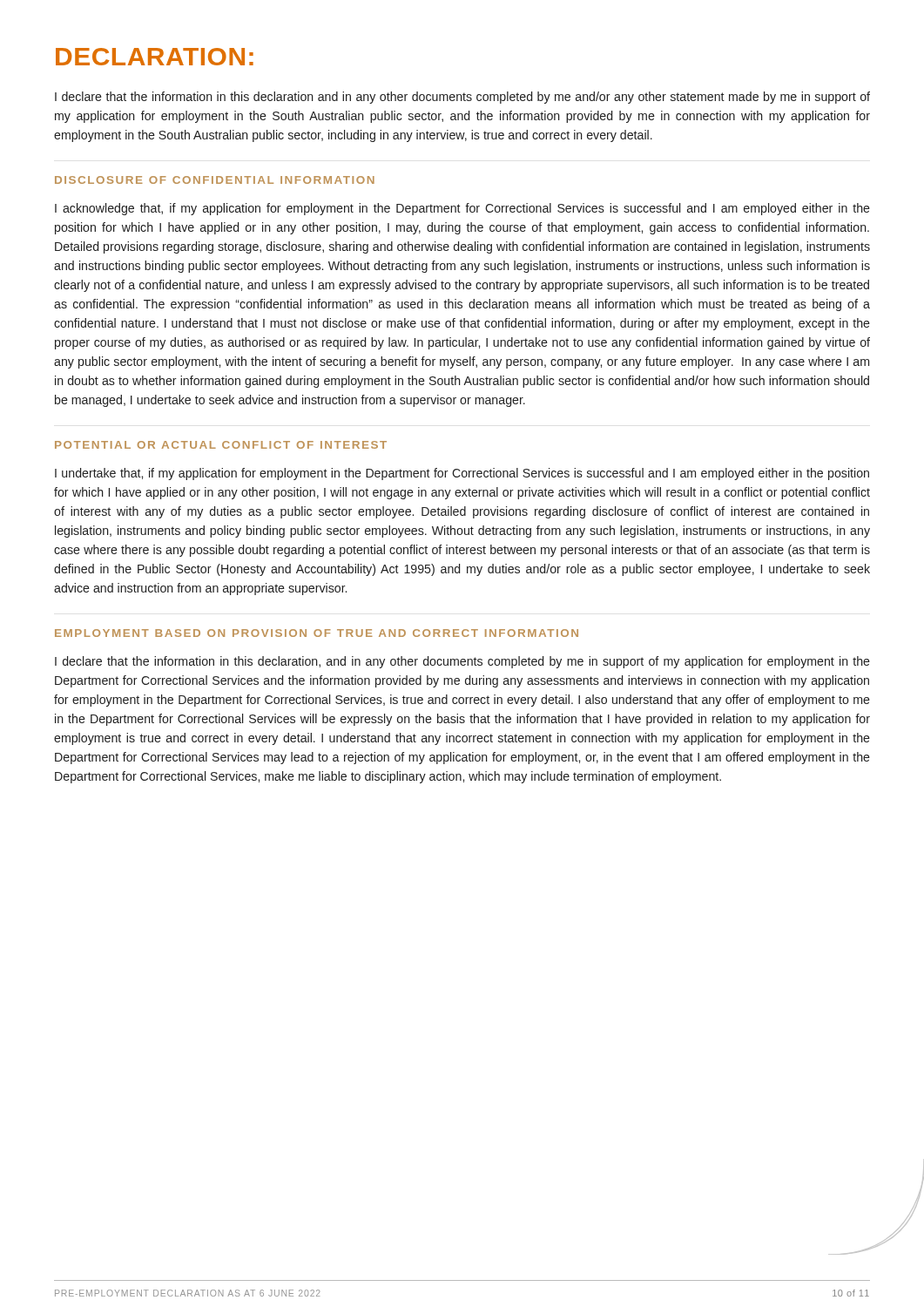This screenshot has width=924, height=1307.
Task: Select the title
Action: coord(462,57)
